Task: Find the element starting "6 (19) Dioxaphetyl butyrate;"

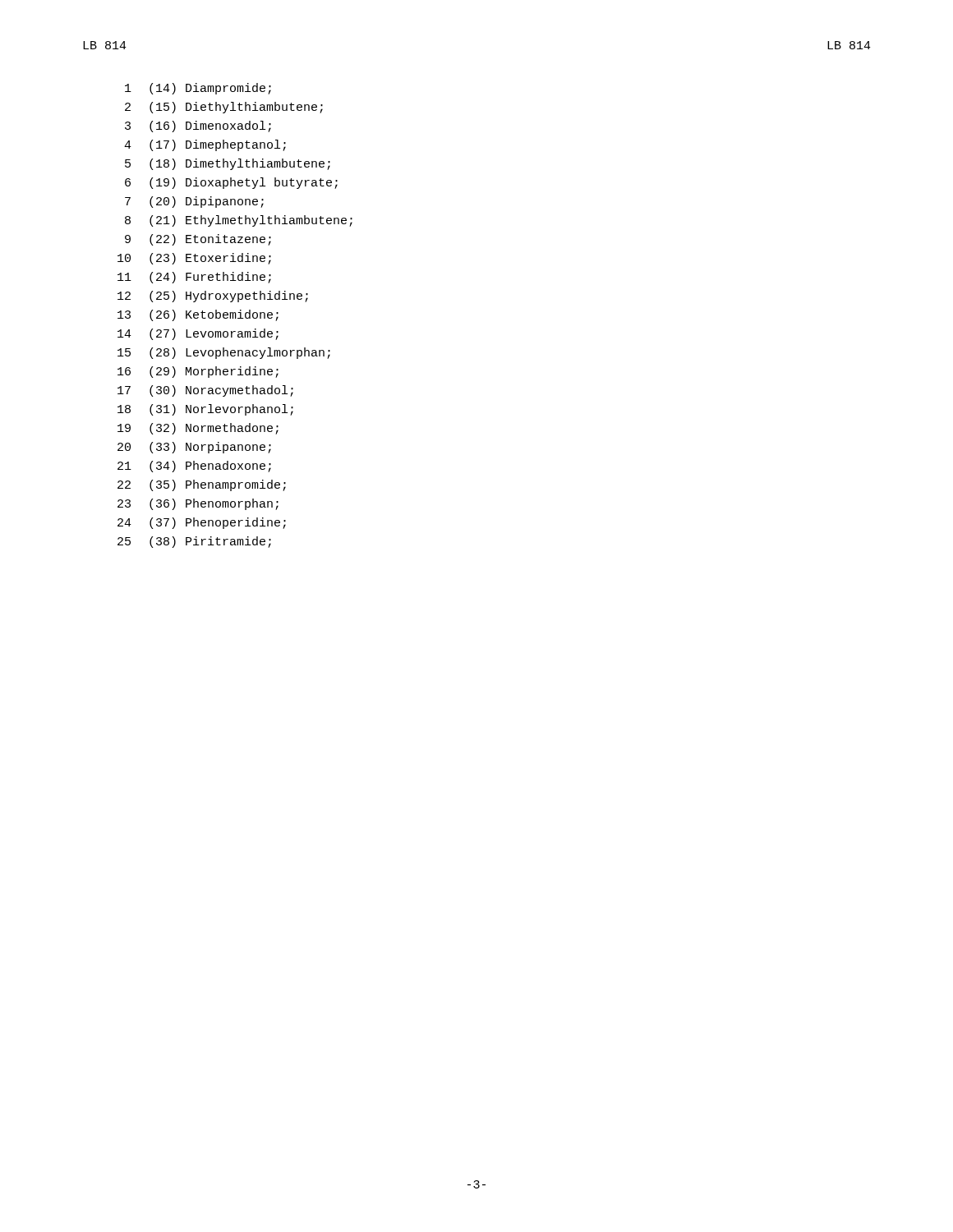Action: [x=231, y=183]
